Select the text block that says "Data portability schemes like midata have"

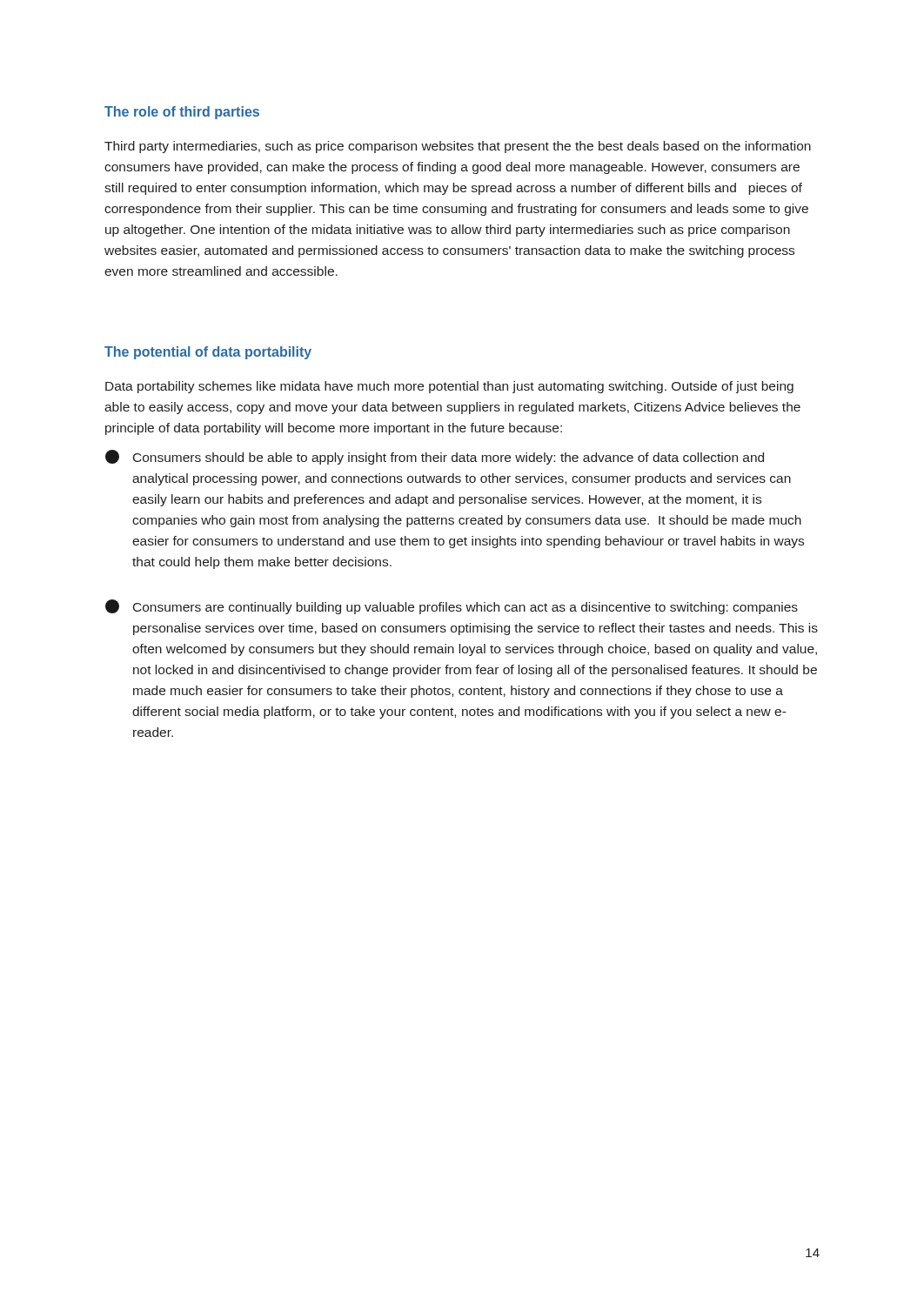[453, 407]
